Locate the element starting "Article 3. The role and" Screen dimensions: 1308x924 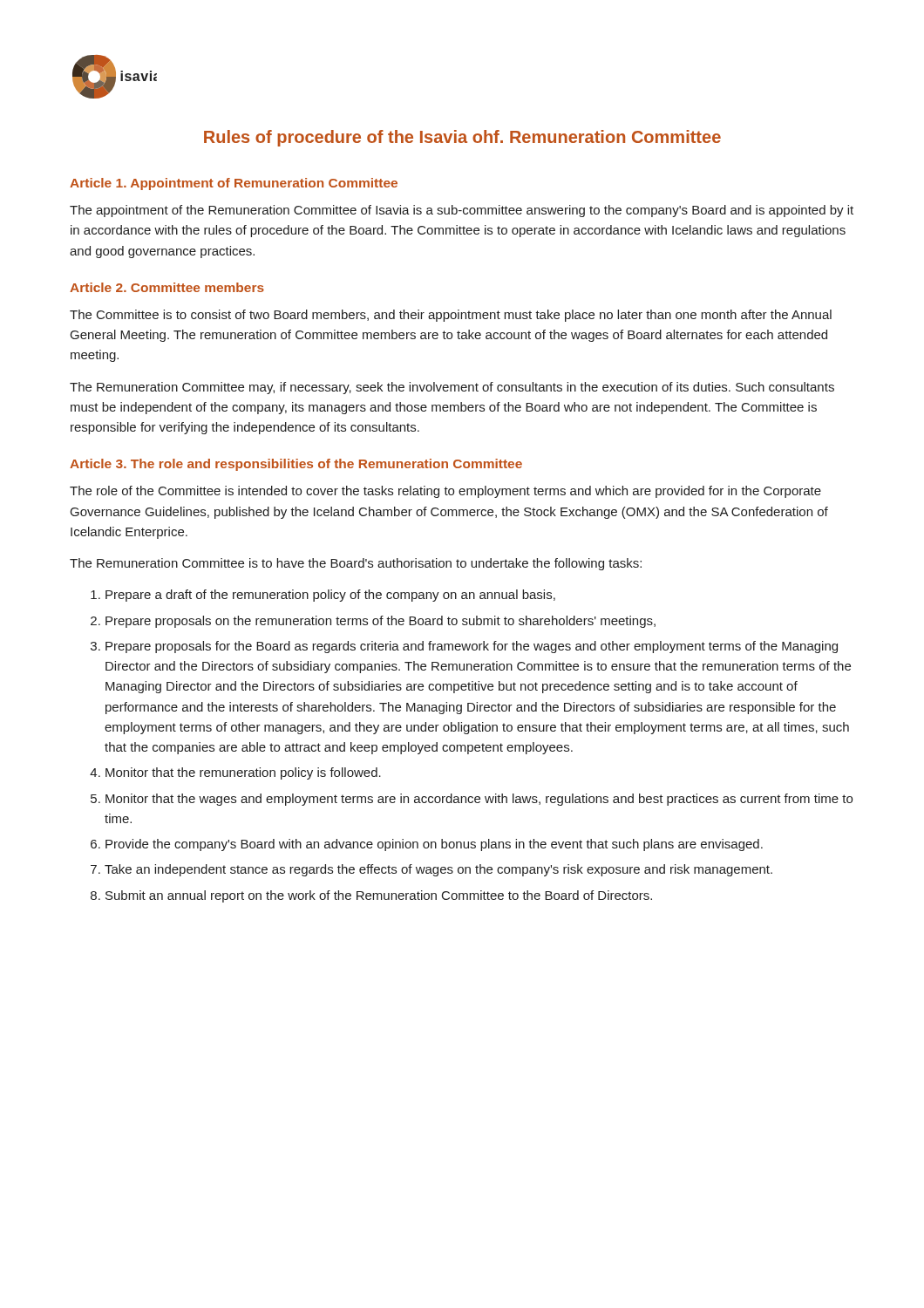coord(296,464)
